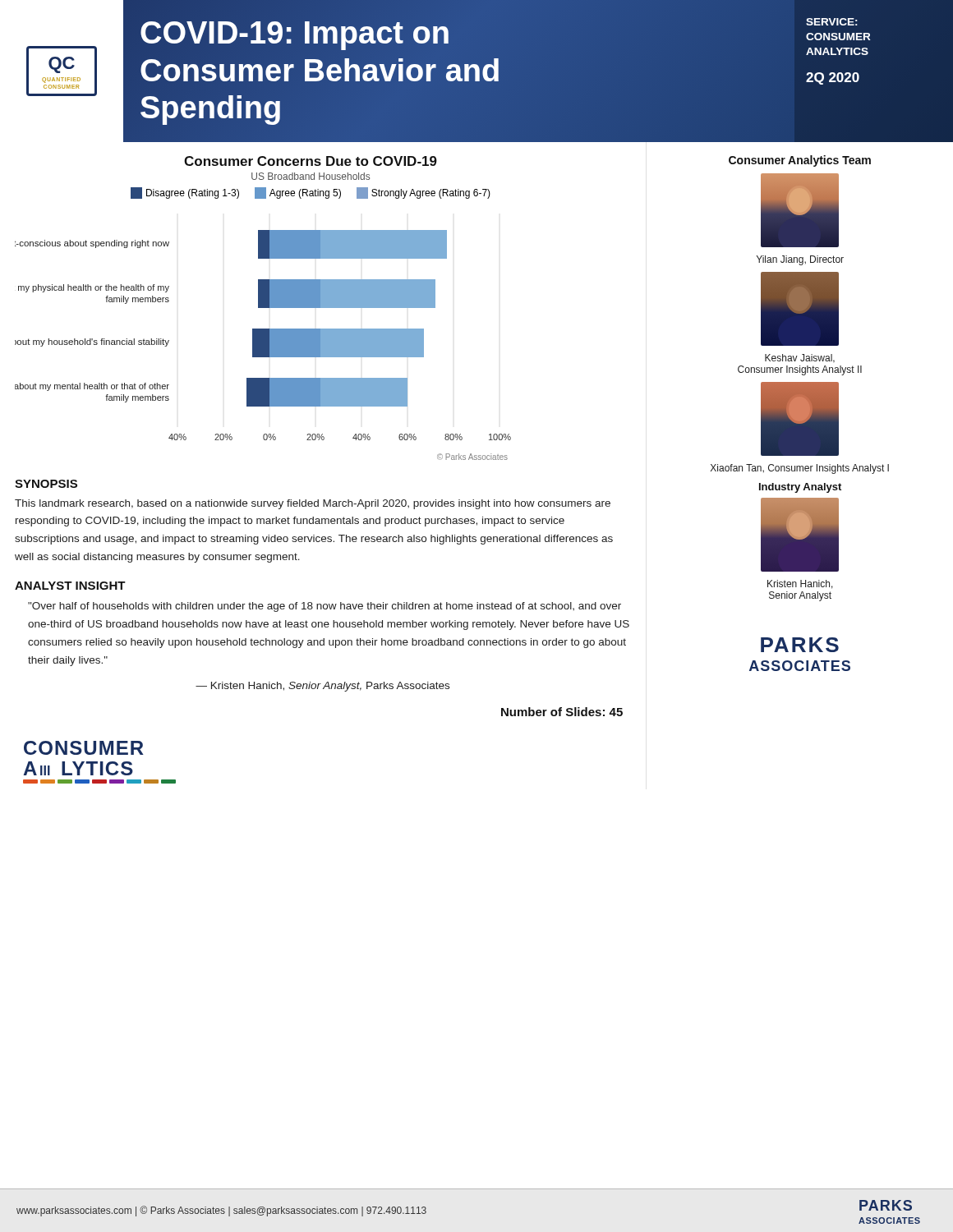Where does it say "Number of Slides: 45"?
This screenshot has height=1232, width=953.
[562, 711]
